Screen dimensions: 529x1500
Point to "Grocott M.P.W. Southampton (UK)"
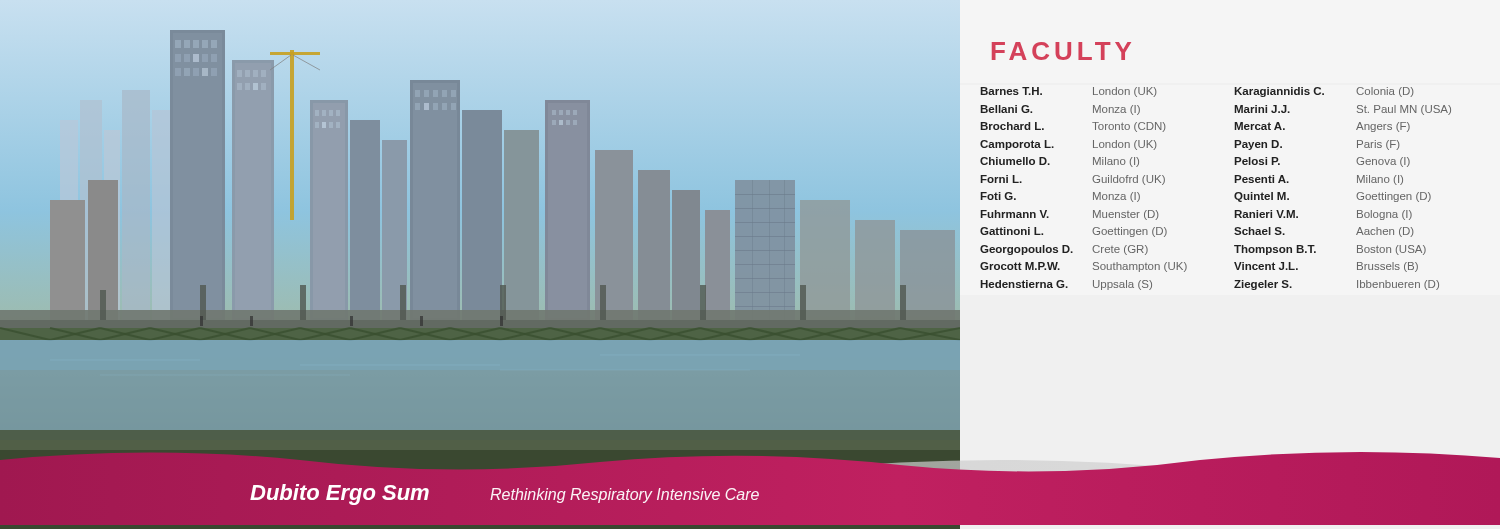(x=1084, y=266)
